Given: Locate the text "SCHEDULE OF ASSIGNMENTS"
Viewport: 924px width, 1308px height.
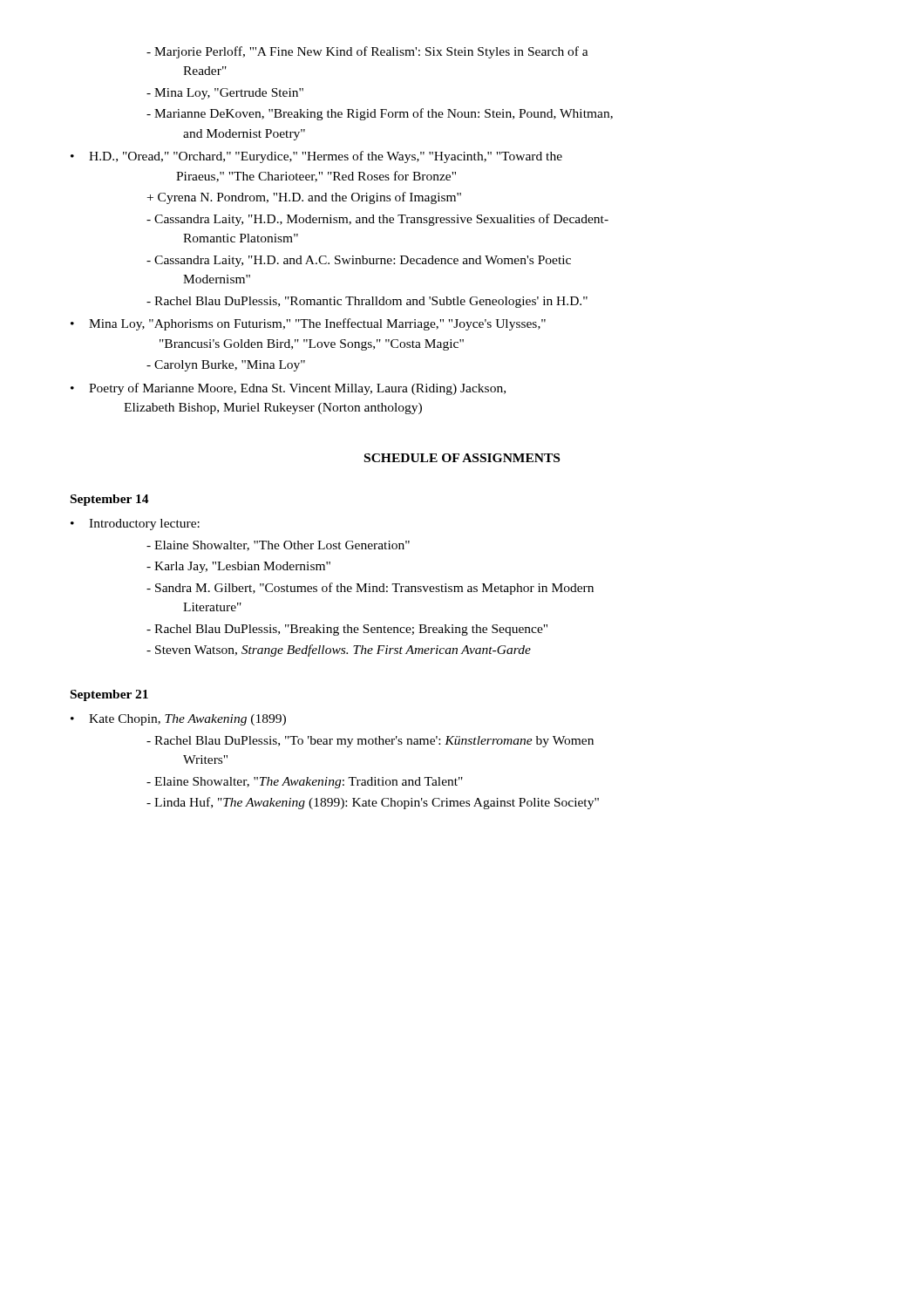Looking at the screenshot, I should (x=462, y=458).
